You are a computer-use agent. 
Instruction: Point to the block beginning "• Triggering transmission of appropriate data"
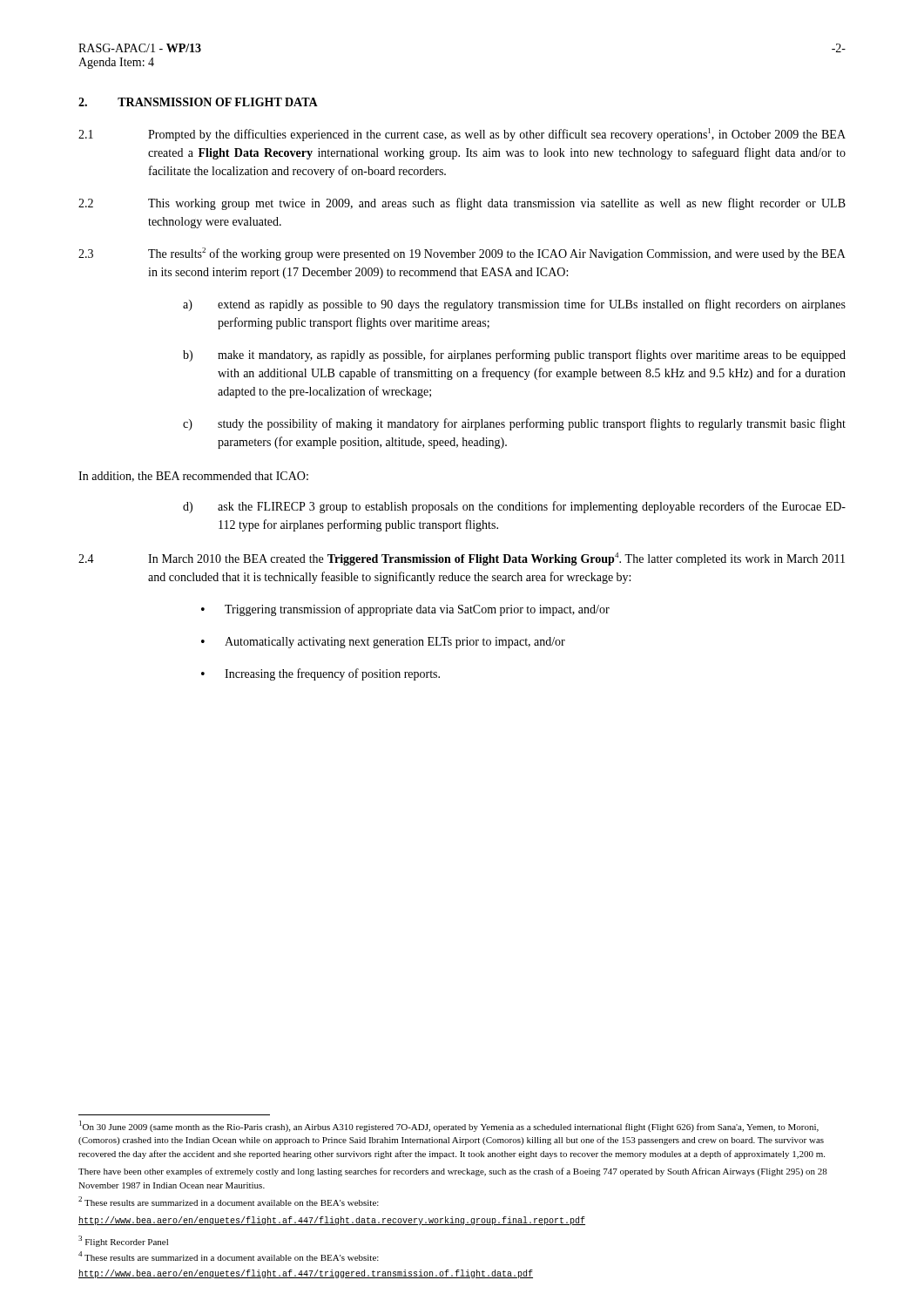tap(523, 610)
